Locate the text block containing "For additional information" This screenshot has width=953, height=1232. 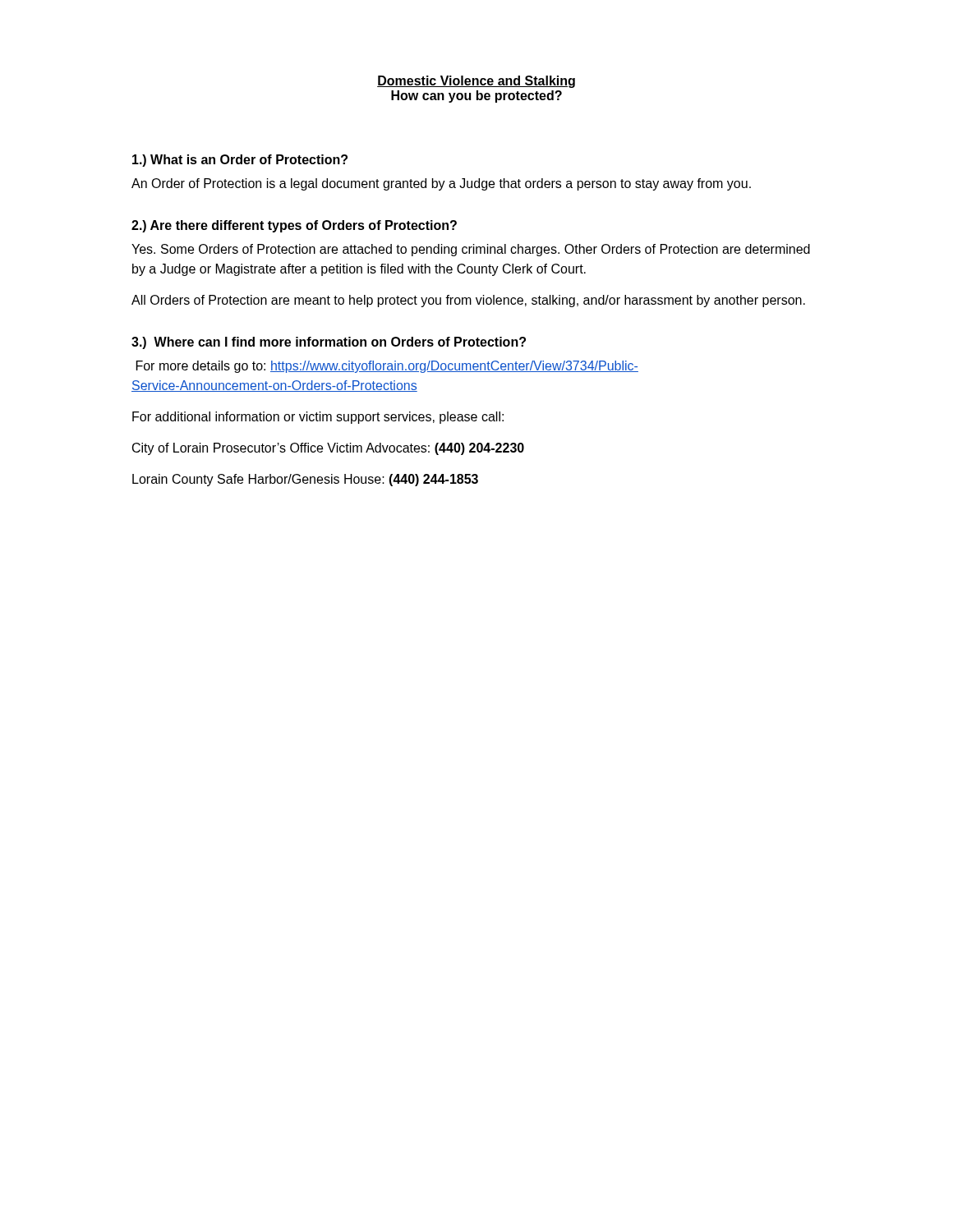click(x=318, y=417)
